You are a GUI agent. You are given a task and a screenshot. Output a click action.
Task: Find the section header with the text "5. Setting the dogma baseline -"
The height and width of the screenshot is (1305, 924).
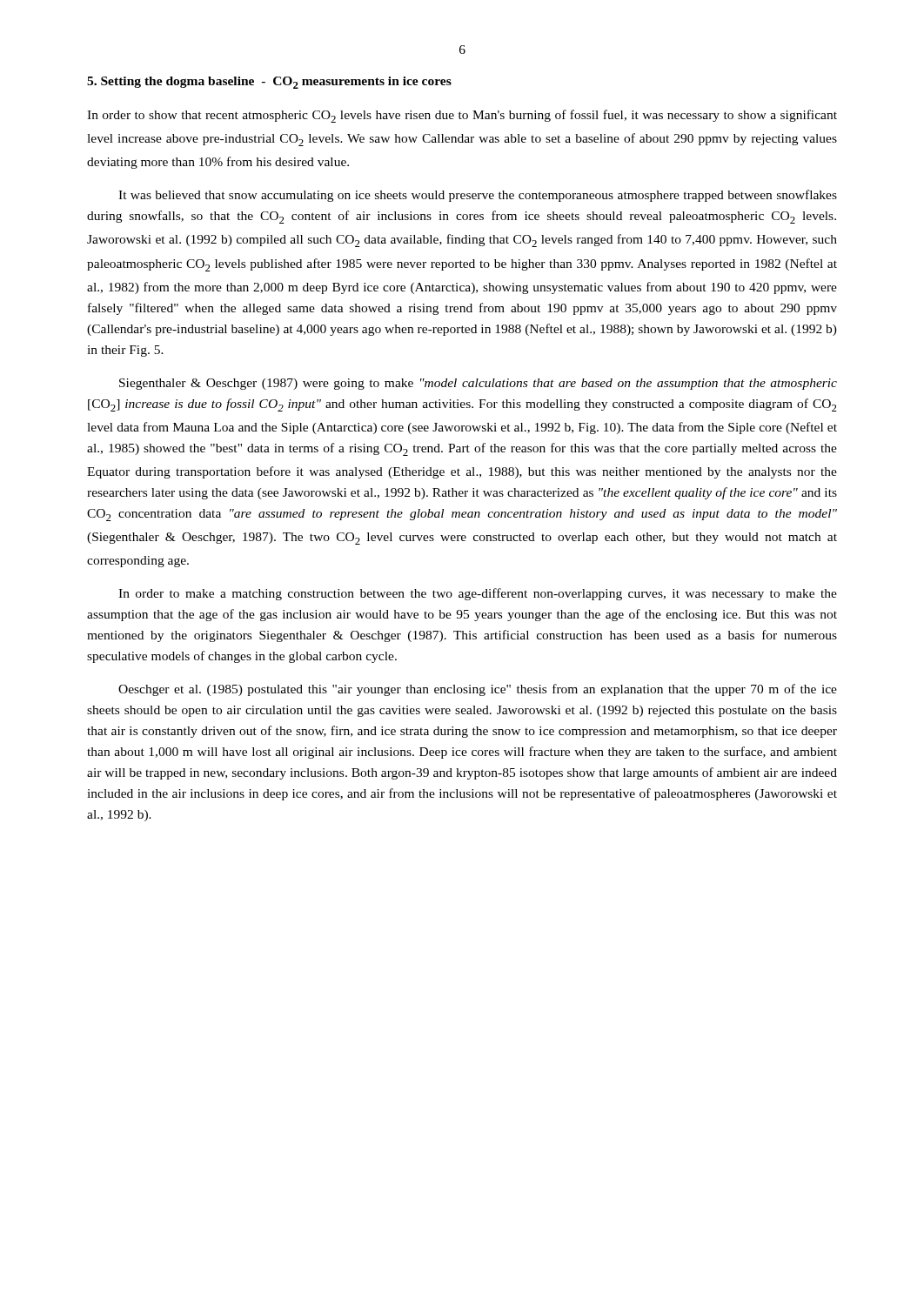(x=269, y=82)
